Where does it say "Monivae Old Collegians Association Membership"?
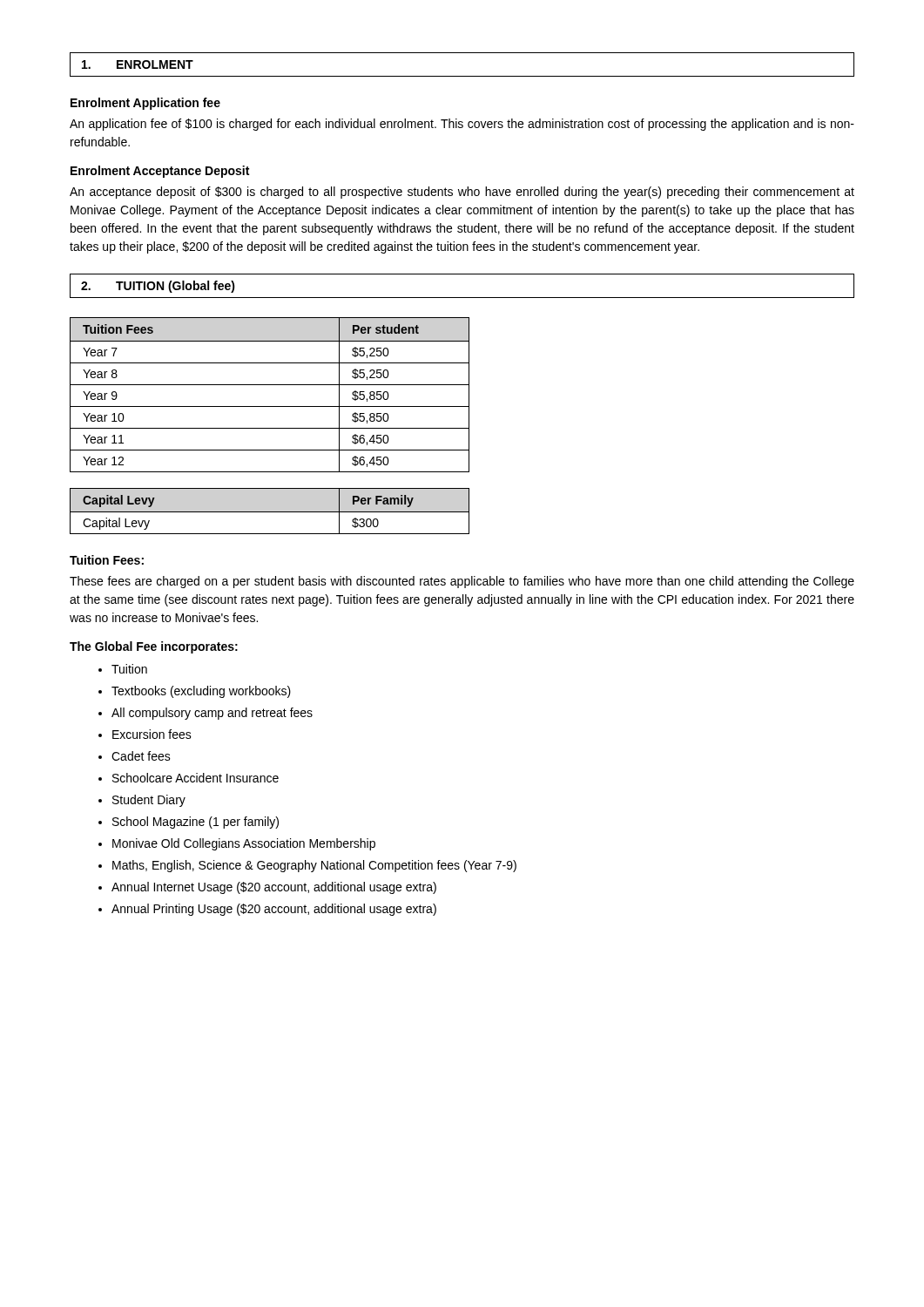Screen dimensions: 1307x924 click(244, 843)
